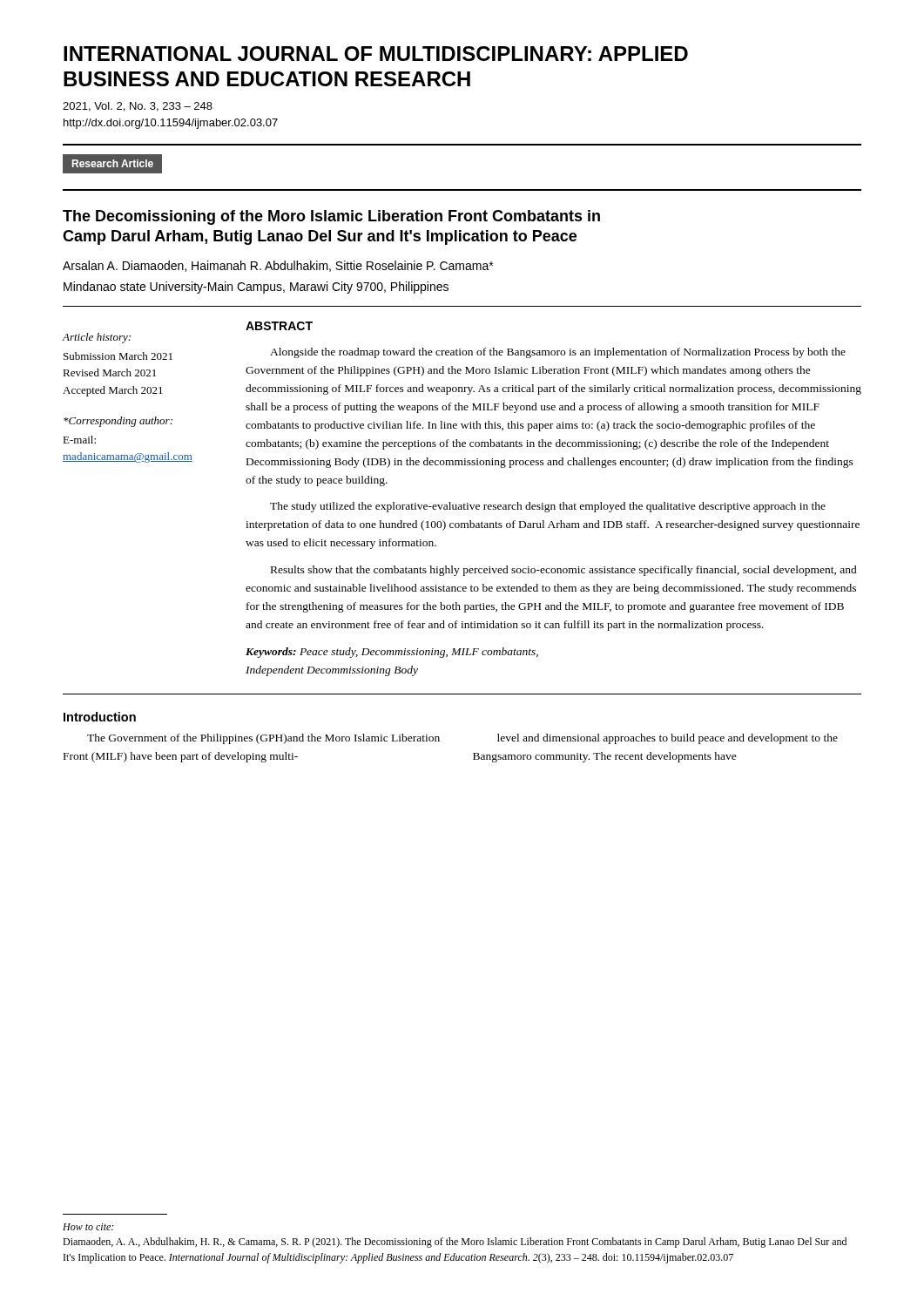Point to the passage starting "level and dimensional approaches"
This screenshot has height=1307, width=924.
[667, 747]
